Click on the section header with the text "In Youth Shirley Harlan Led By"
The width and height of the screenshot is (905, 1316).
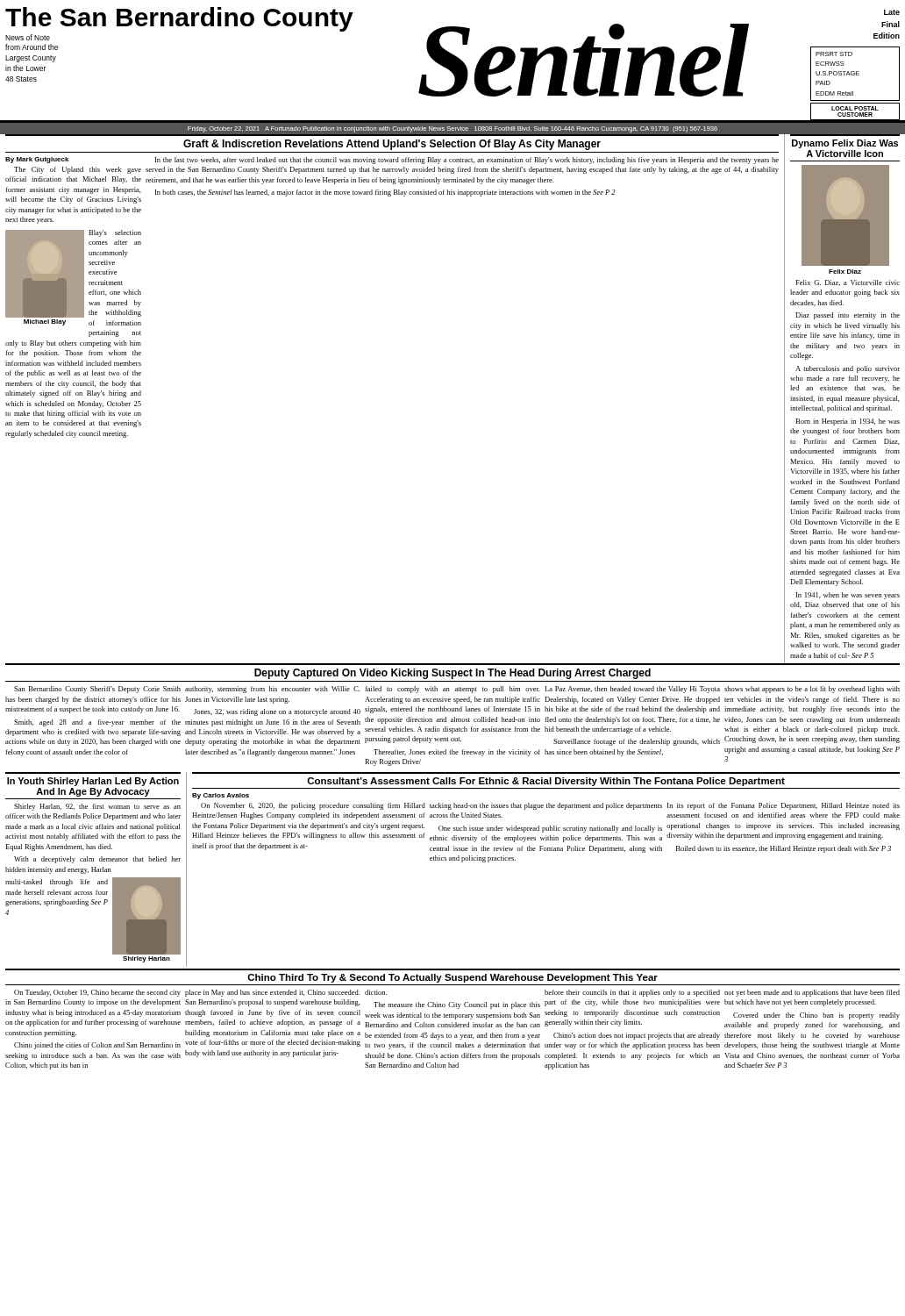[x=93, y=786]
